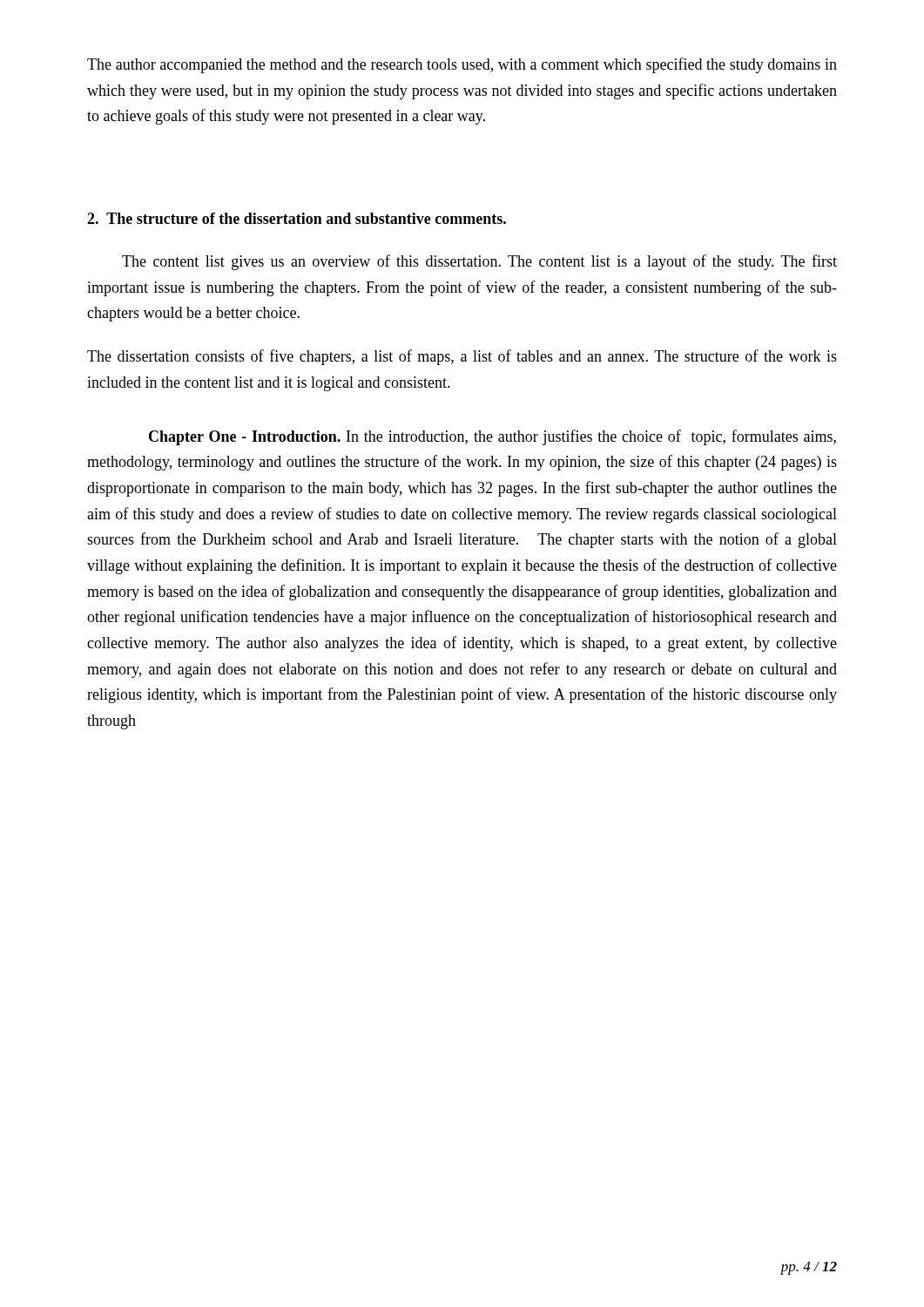Point to the text starting "The dissertation consists of five chapters, a list"
The height and width of the screenshot is (1307, 924).
(462, 369)
